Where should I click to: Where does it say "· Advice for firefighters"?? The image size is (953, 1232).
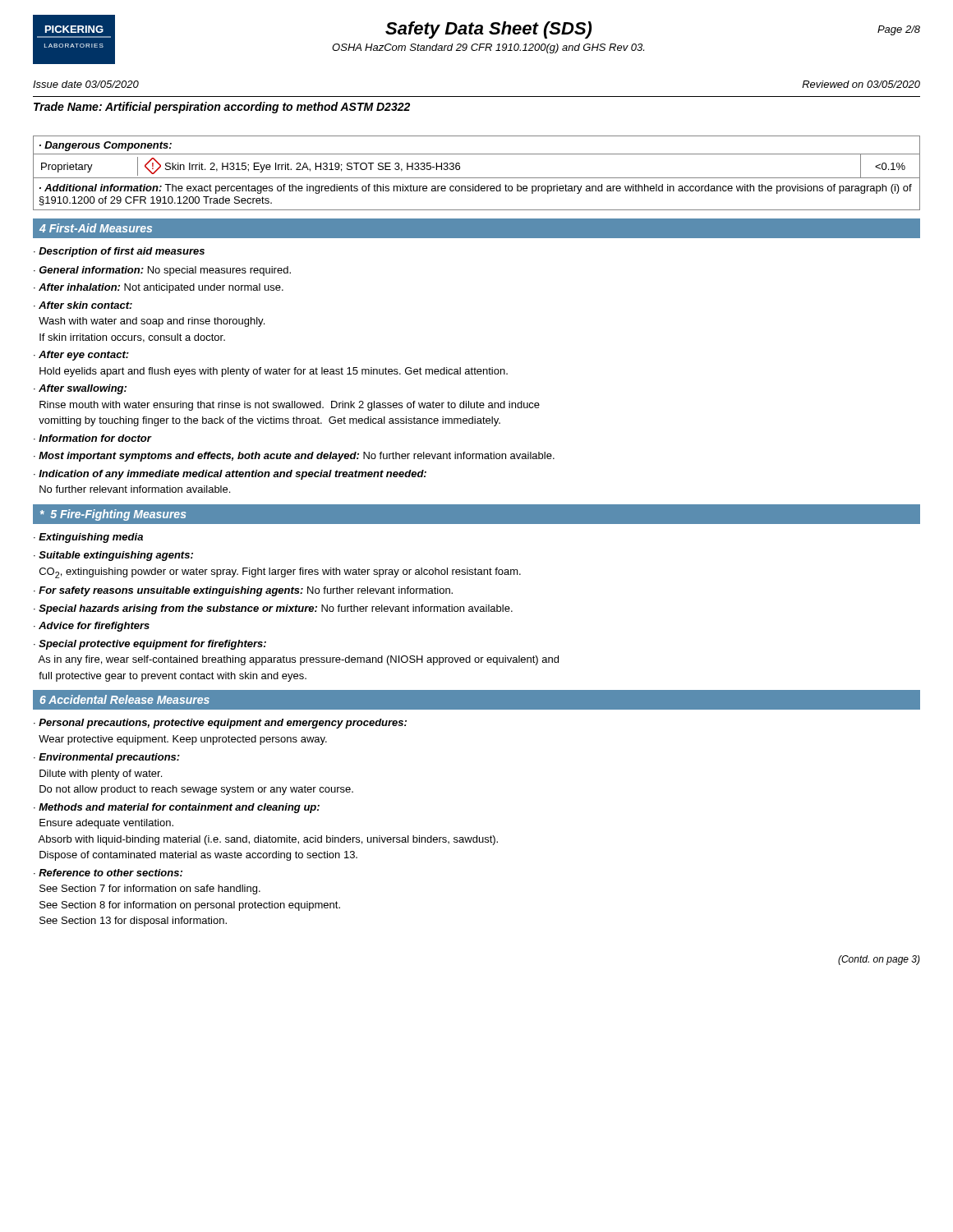coord(91,626)
